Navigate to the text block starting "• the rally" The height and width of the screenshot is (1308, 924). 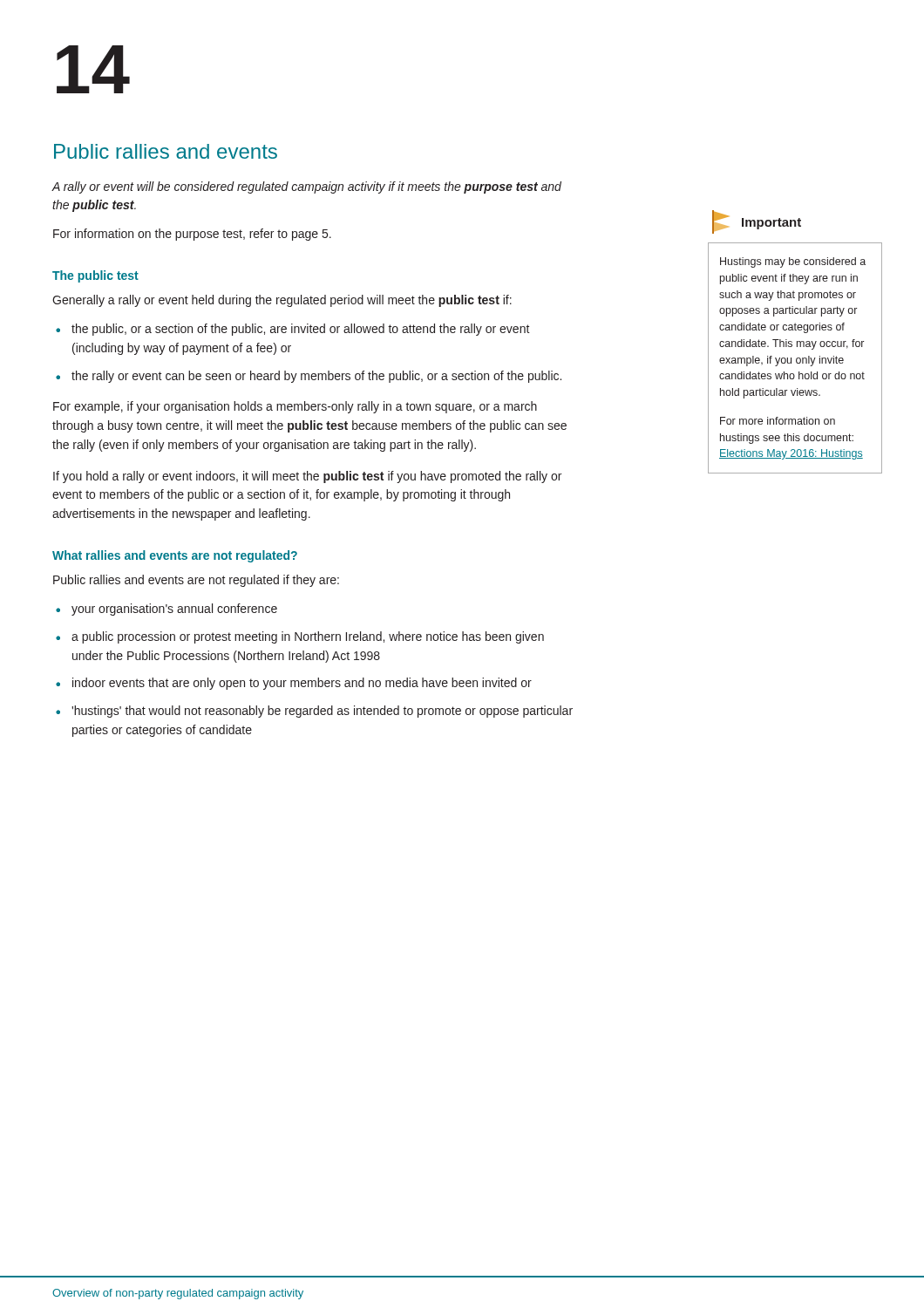point(314,376)
